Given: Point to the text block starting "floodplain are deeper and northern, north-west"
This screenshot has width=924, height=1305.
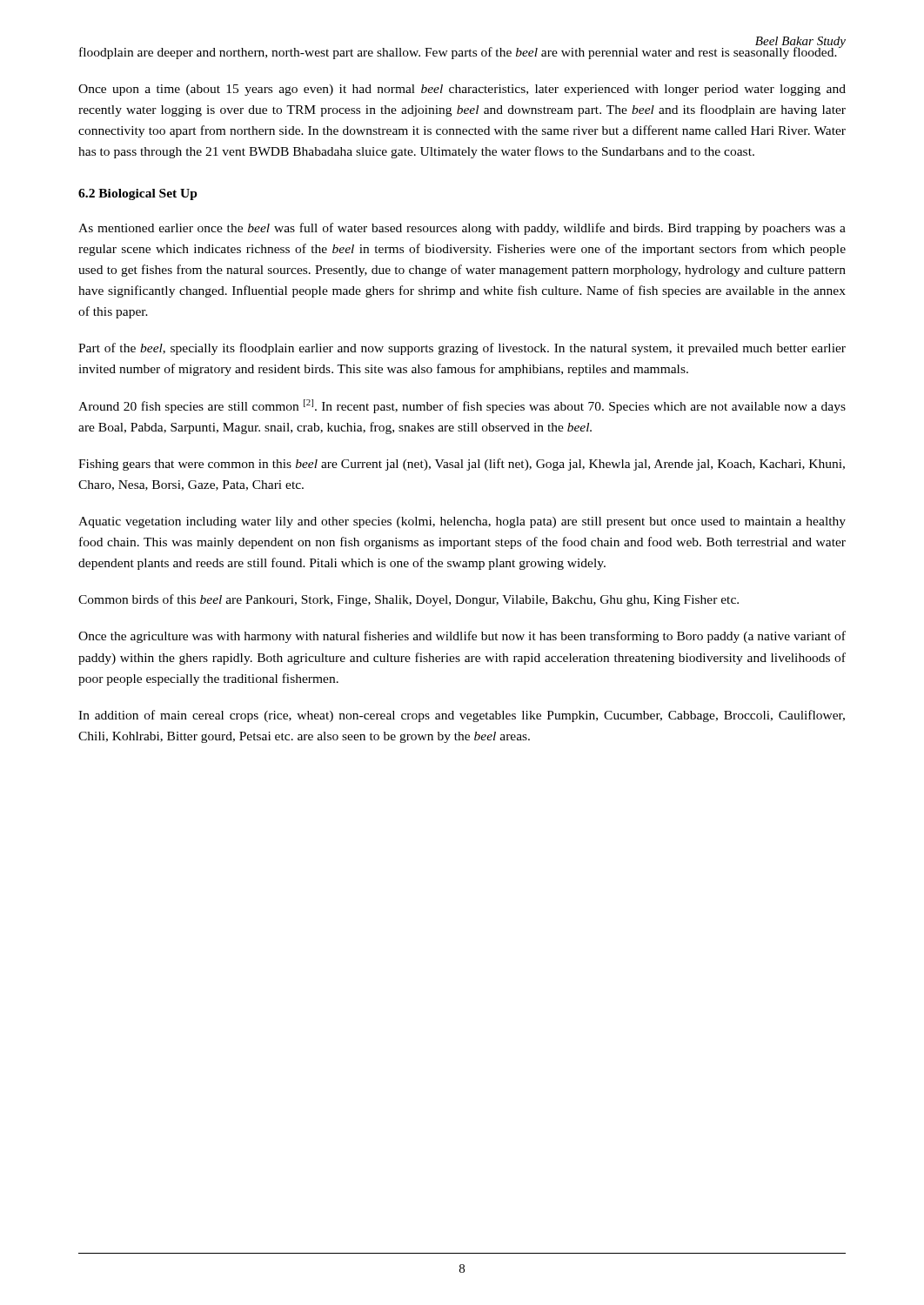Looking at the screenshot, I should pyautogui.click(x=458, y=52).
